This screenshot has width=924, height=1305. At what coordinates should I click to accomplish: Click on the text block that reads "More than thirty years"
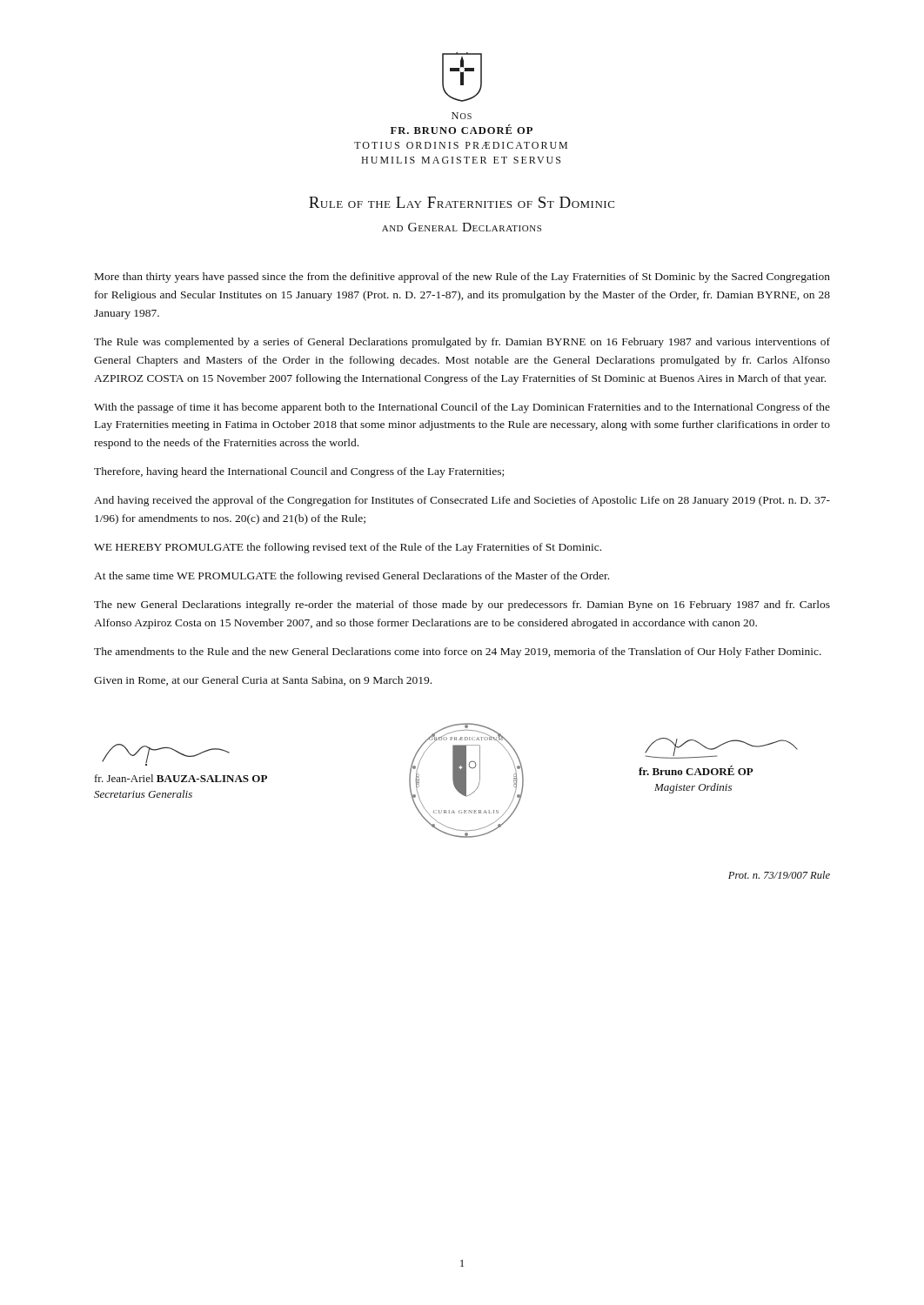tap(462, 294)
